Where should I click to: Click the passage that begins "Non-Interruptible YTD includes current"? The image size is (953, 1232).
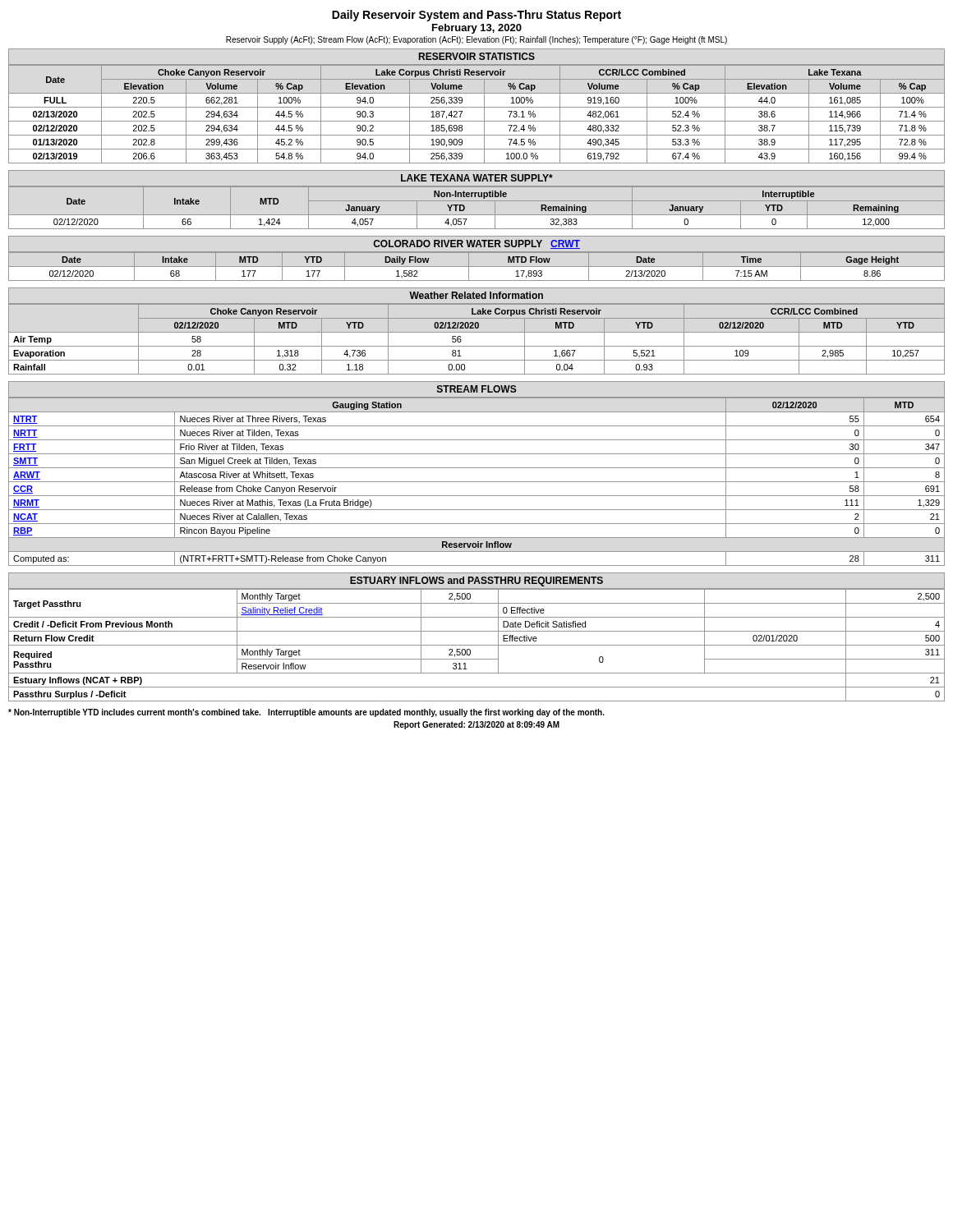tap(306, 713)
